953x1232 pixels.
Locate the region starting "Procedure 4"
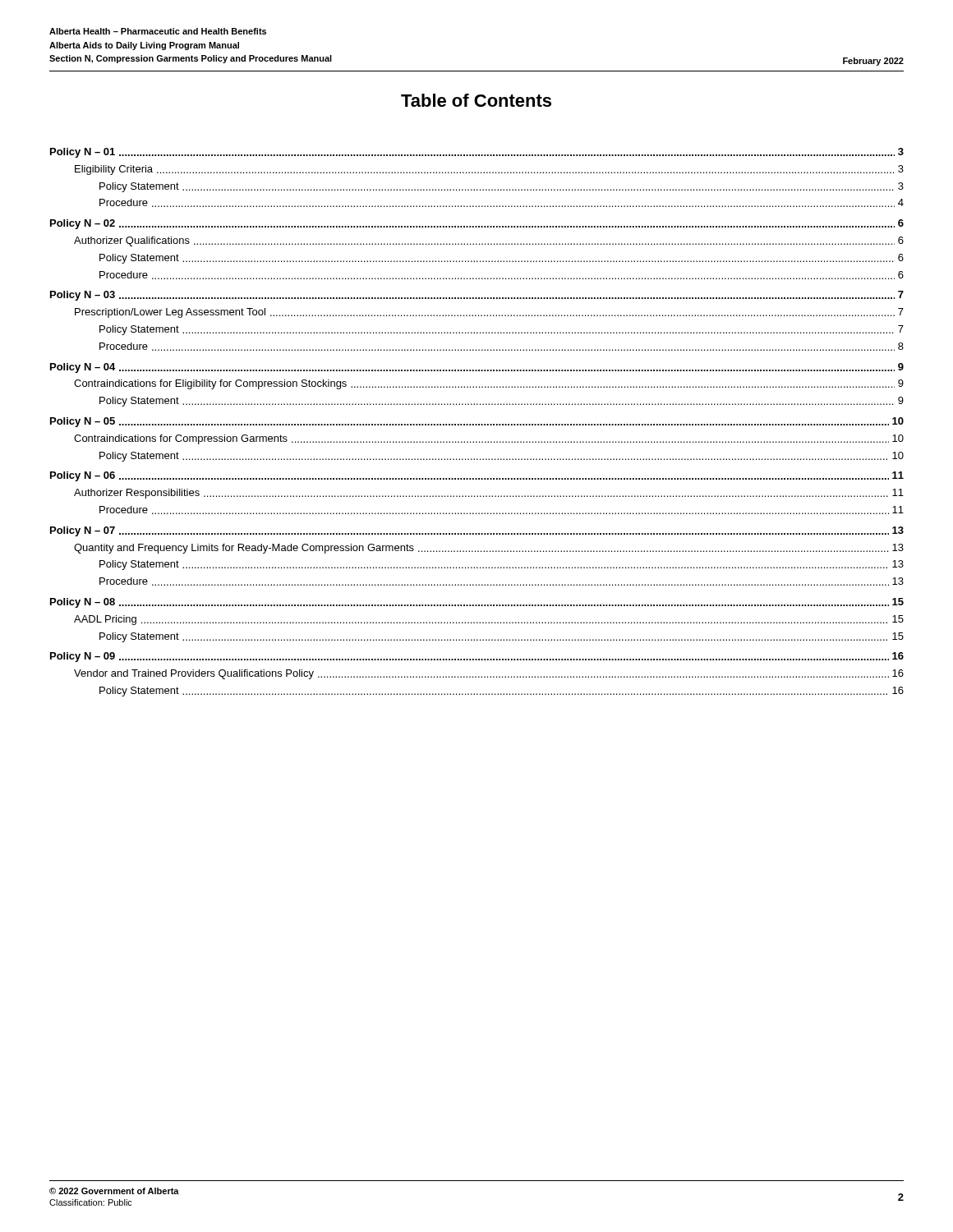coord(501,204)
